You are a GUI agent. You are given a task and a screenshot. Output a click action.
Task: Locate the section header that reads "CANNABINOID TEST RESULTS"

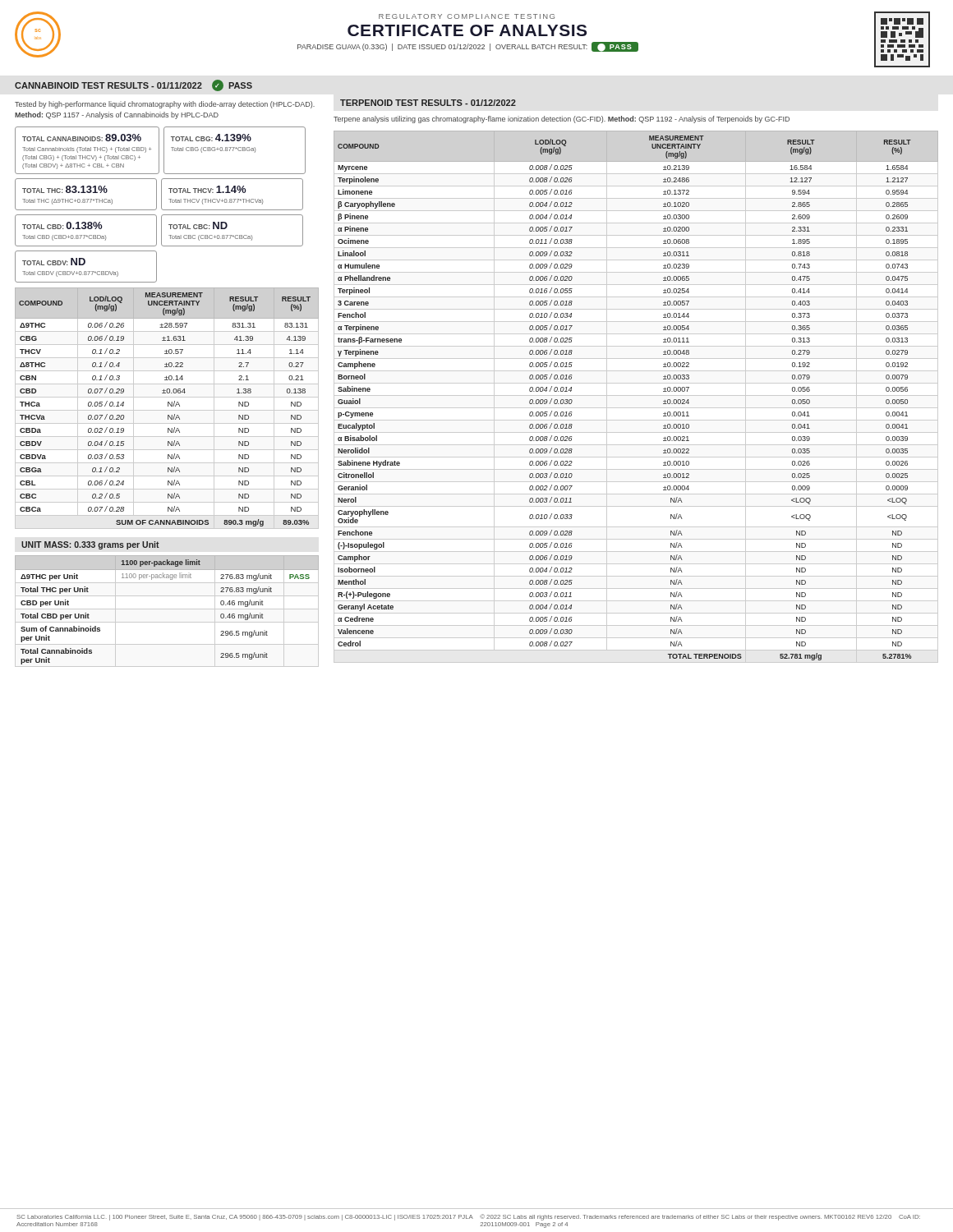coord(134,85)
